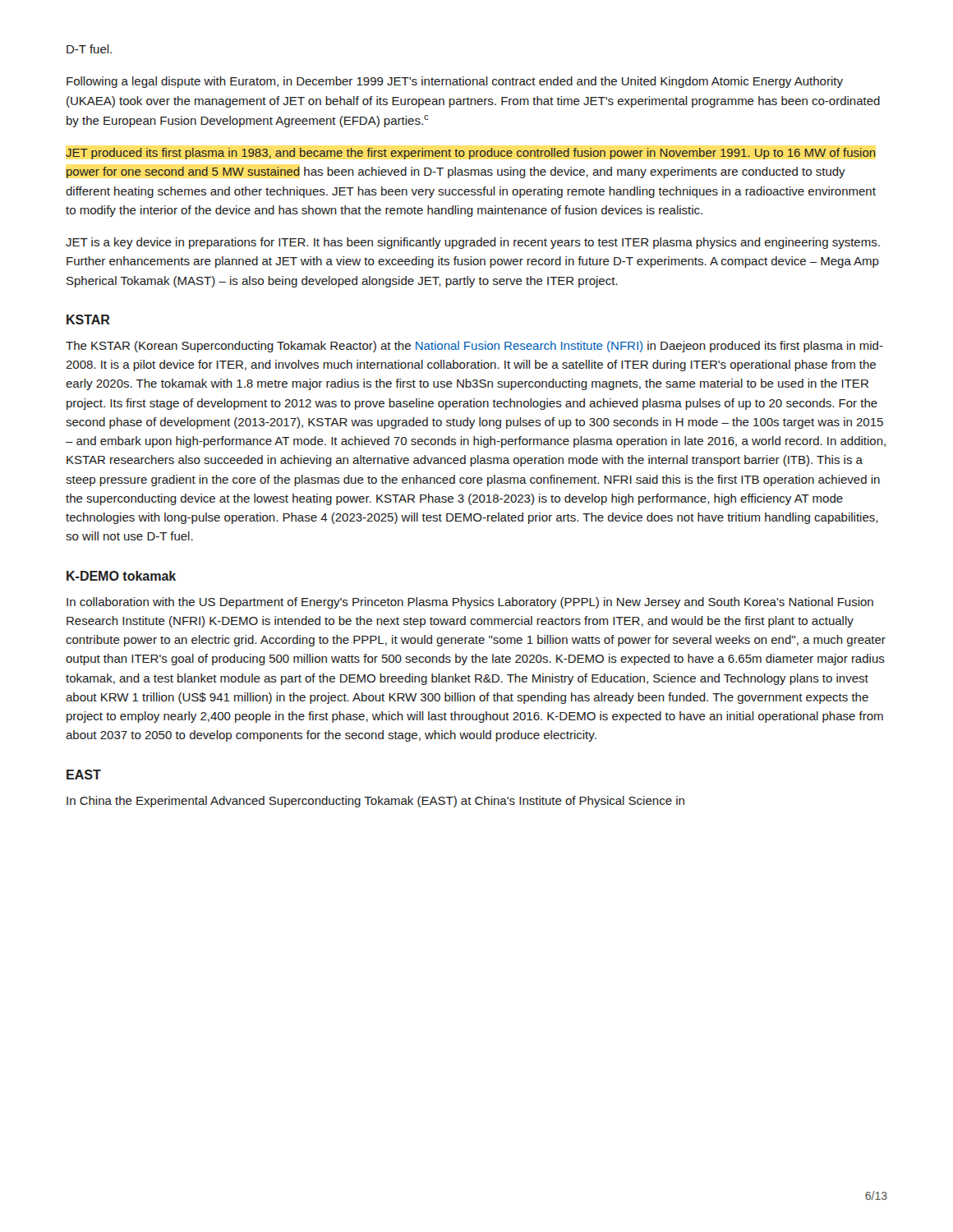Point to the passage starting "D-T fuel."
Viewport: 953px width, 1232px height.
click(x=89, y=49)
